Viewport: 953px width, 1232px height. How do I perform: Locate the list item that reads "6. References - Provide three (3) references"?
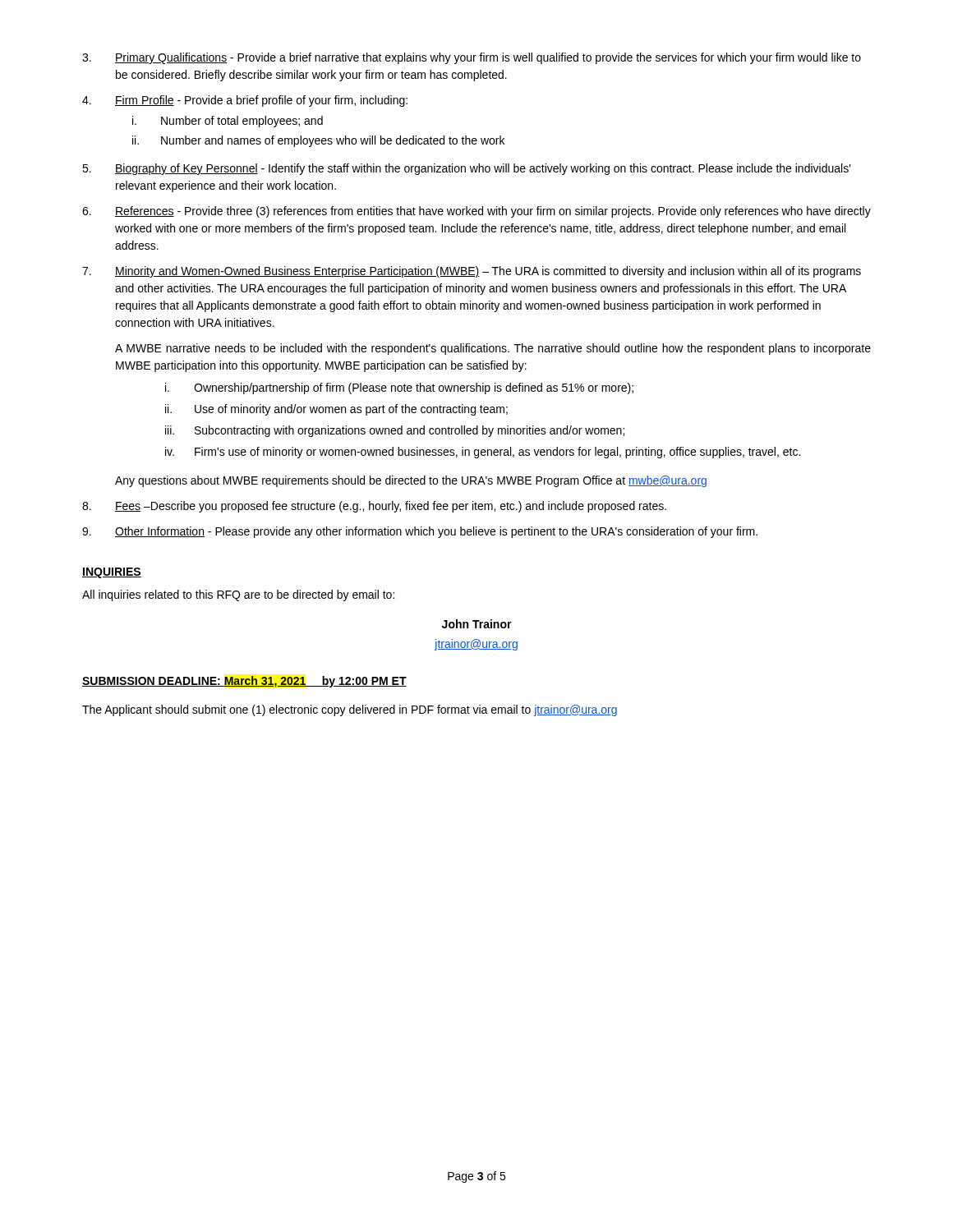(476, 229)
